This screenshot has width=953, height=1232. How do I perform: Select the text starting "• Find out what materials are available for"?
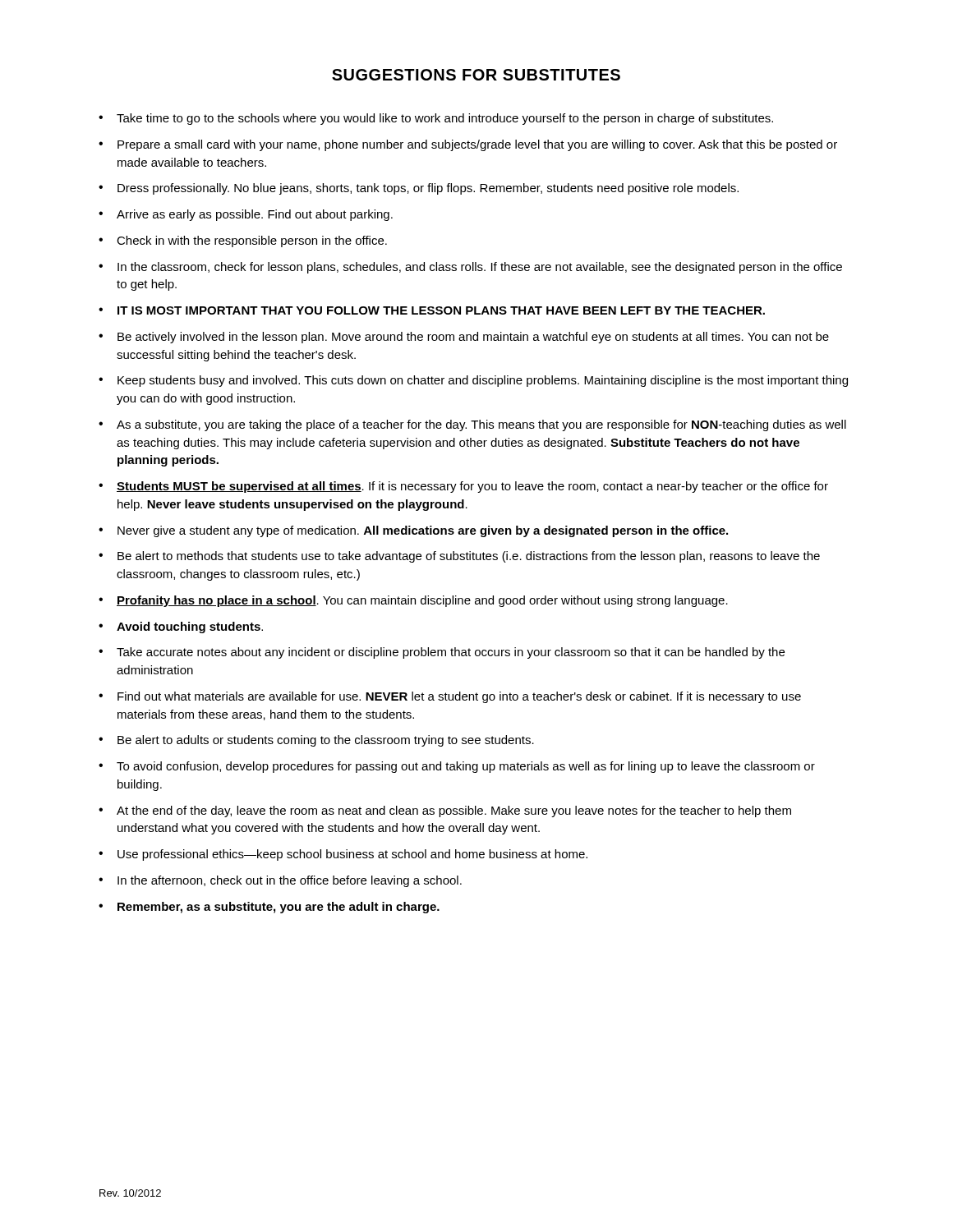coord(476,705)
